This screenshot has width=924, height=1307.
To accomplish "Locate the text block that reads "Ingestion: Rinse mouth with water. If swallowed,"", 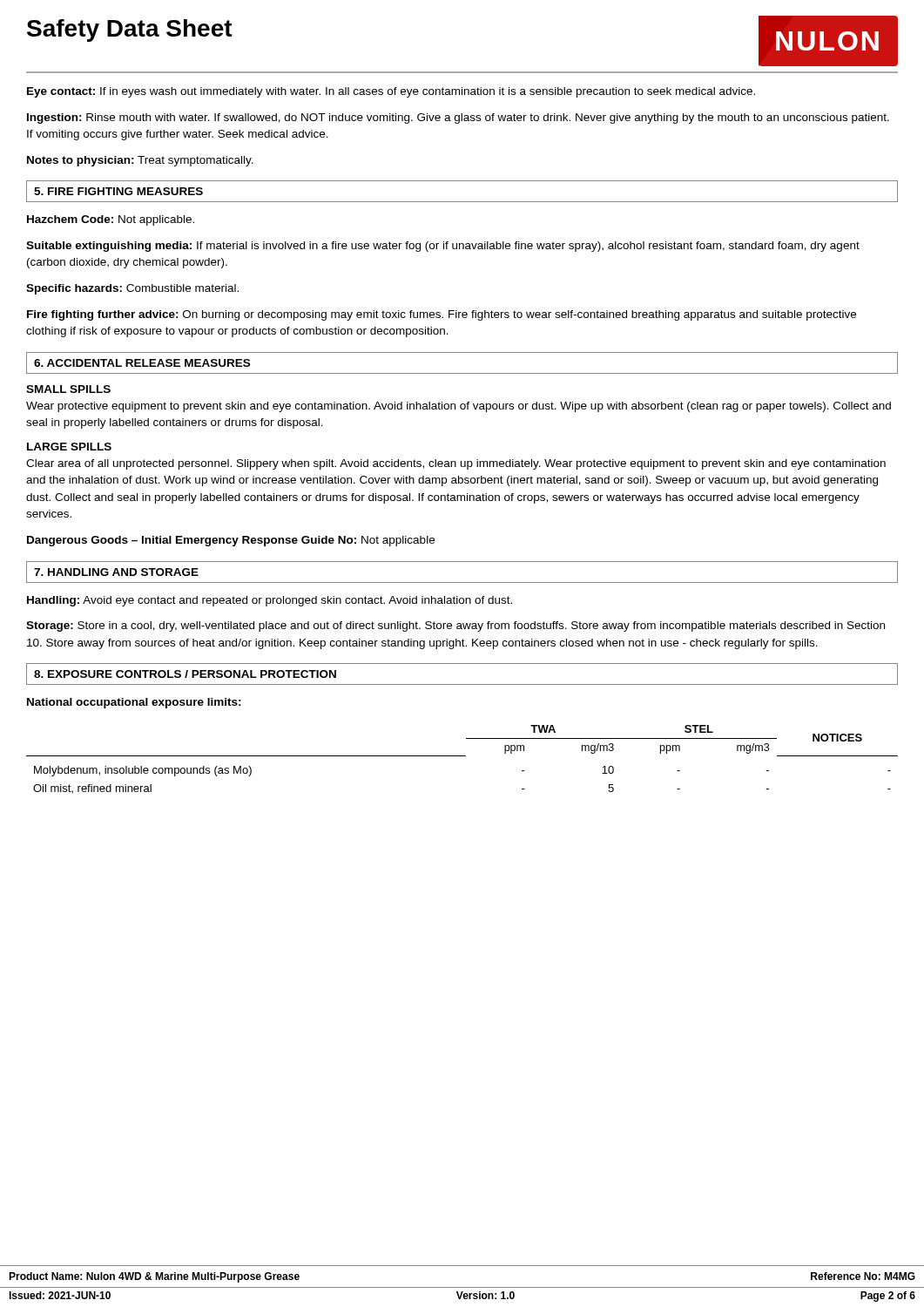I will pos(458,125).
